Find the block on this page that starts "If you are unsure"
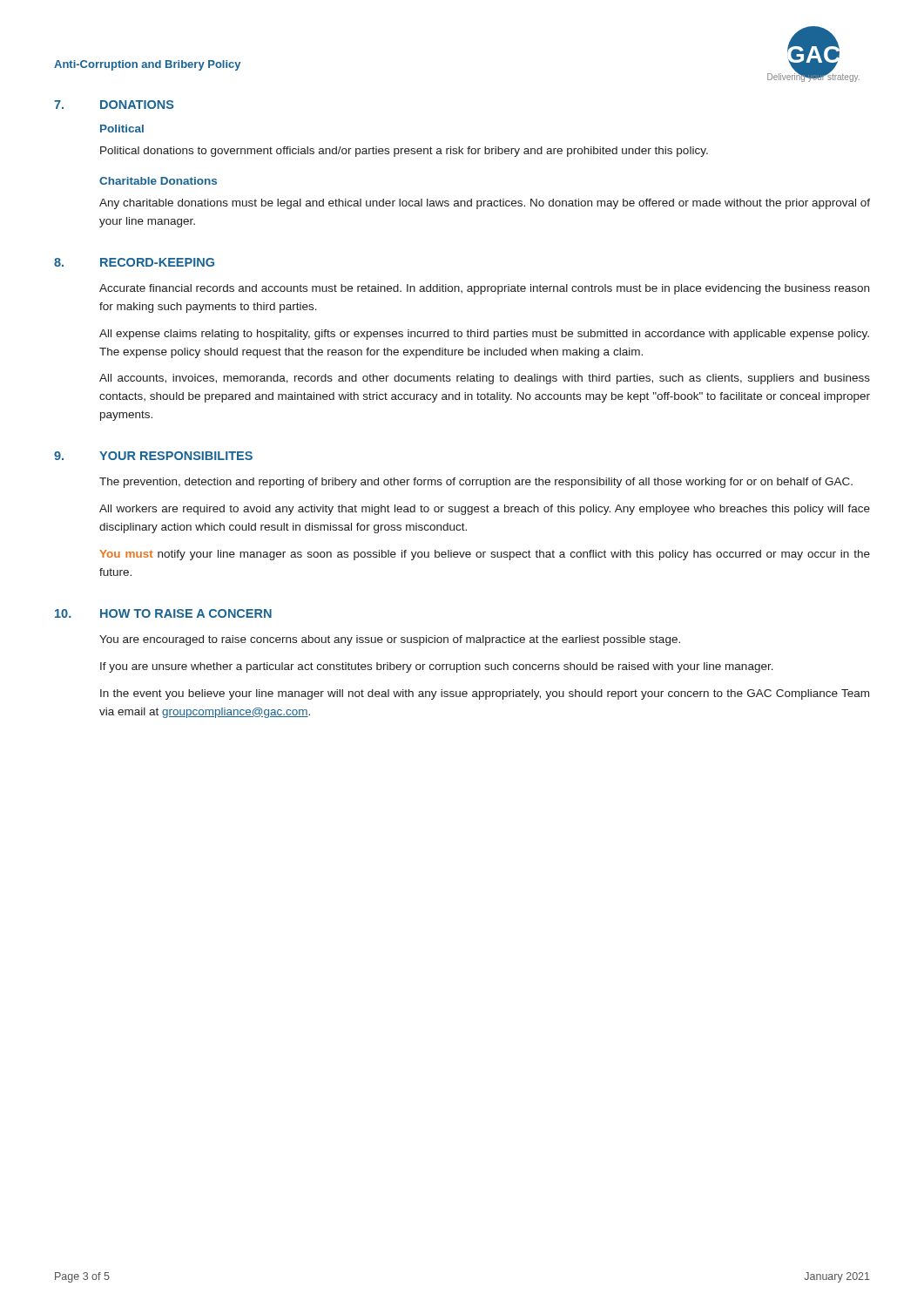The image size is (924, 1307). [436, 666]
